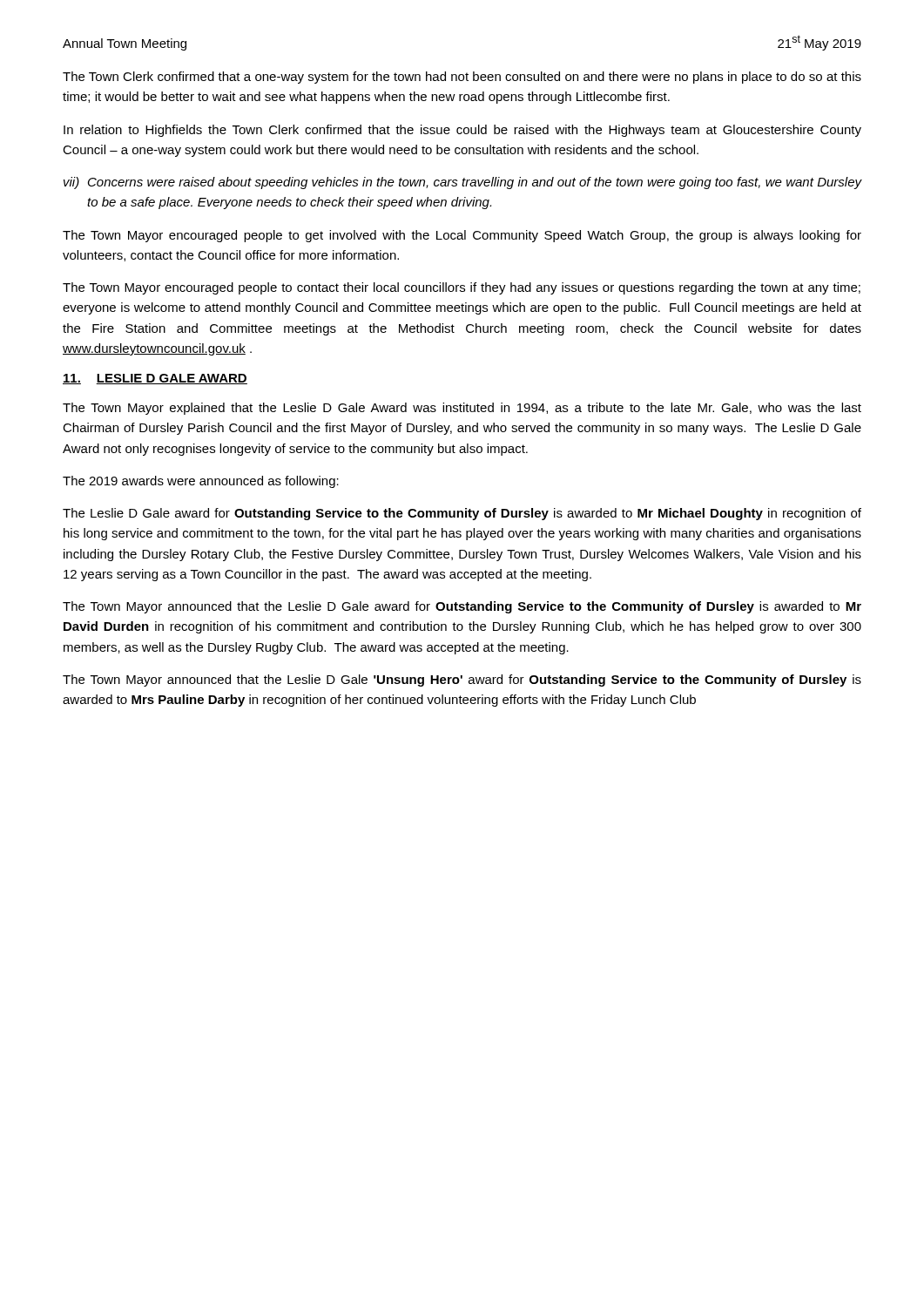Click the passage that begins "The Town Mayor encouraged people to contact"
This screenshot has height=1307, width=924.
[x=462, y=317]
